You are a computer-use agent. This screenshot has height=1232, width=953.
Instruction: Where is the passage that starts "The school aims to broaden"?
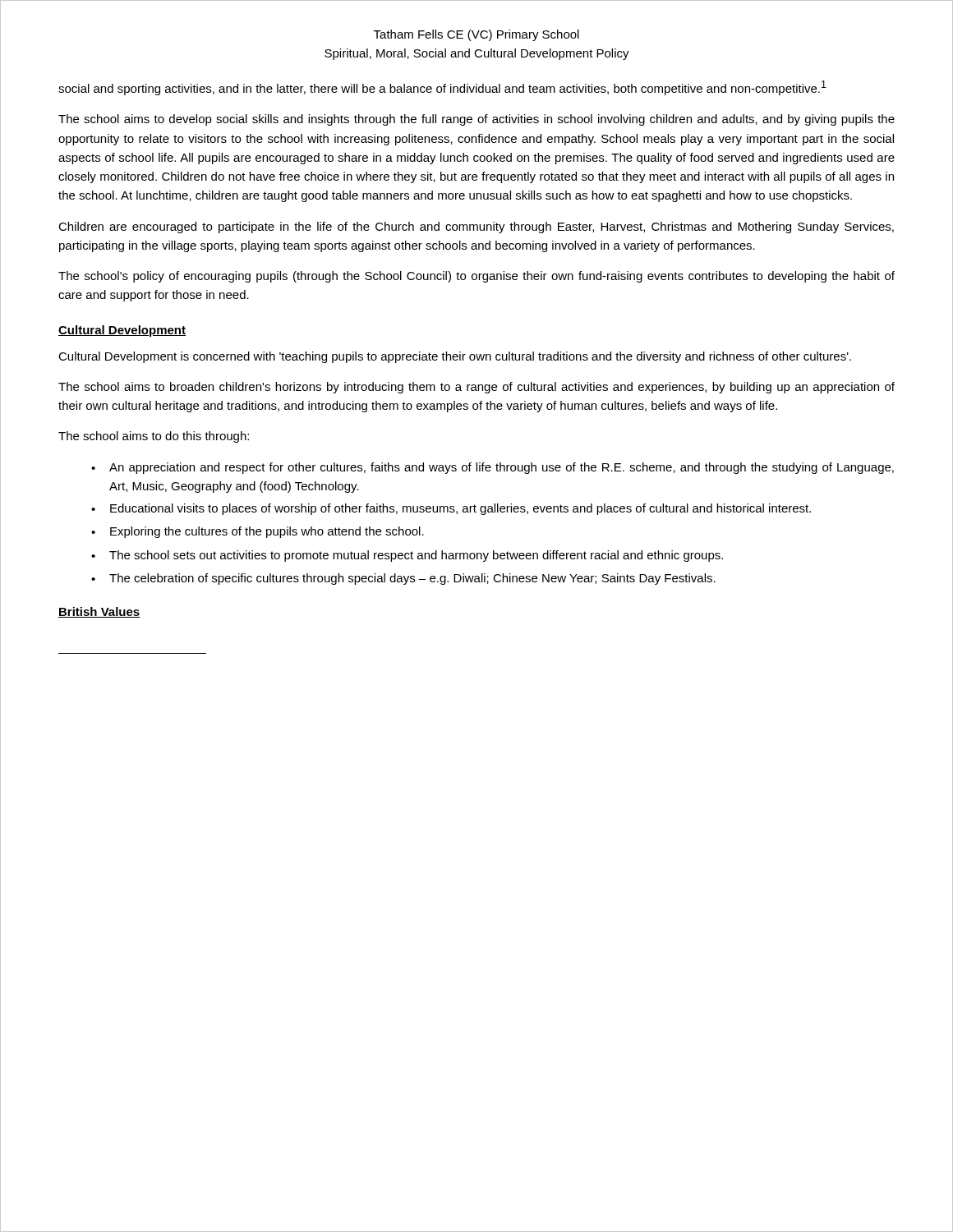point(476,396)
